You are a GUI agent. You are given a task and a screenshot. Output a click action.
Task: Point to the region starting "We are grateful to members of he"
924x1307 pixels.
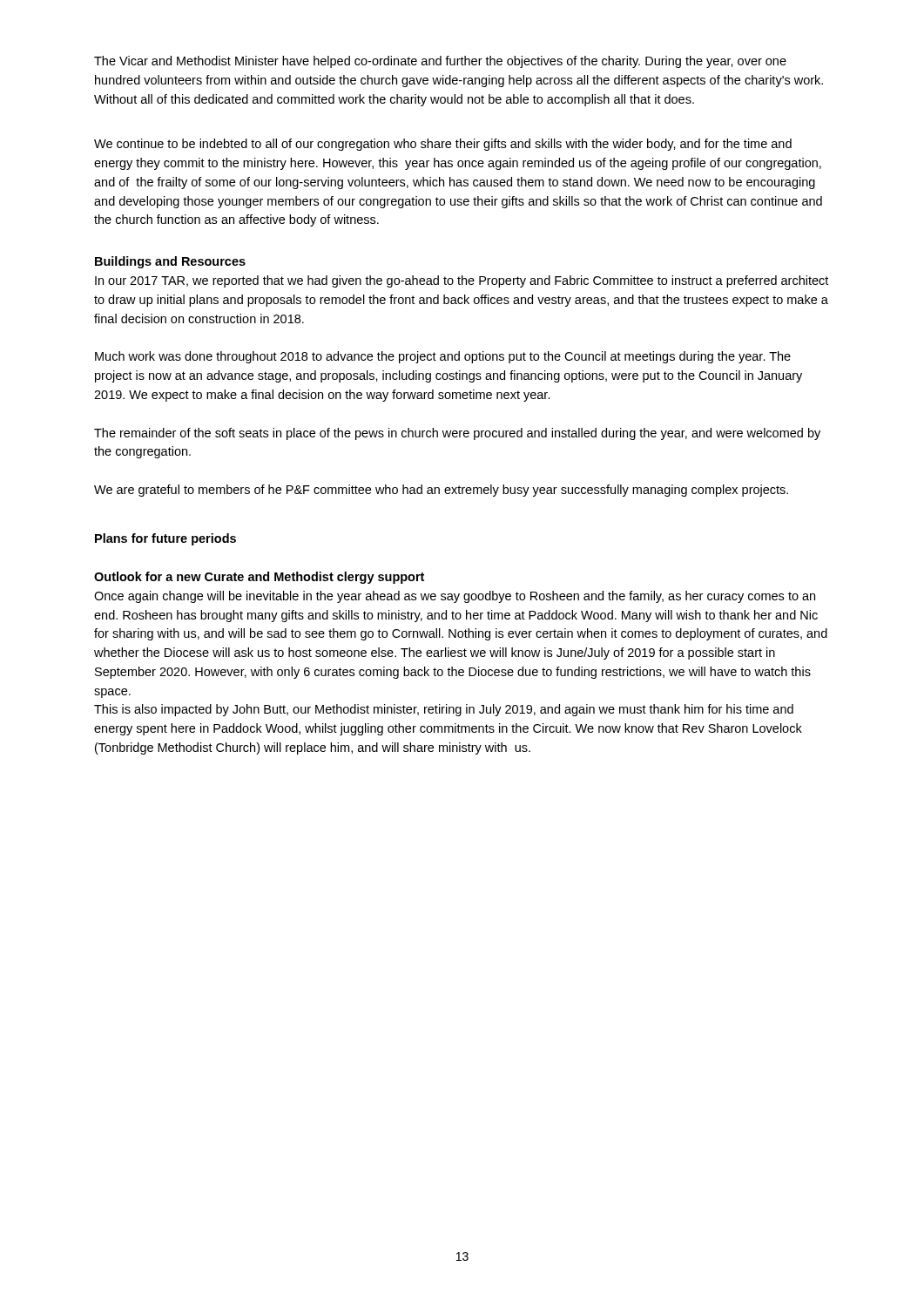(442, 490)
